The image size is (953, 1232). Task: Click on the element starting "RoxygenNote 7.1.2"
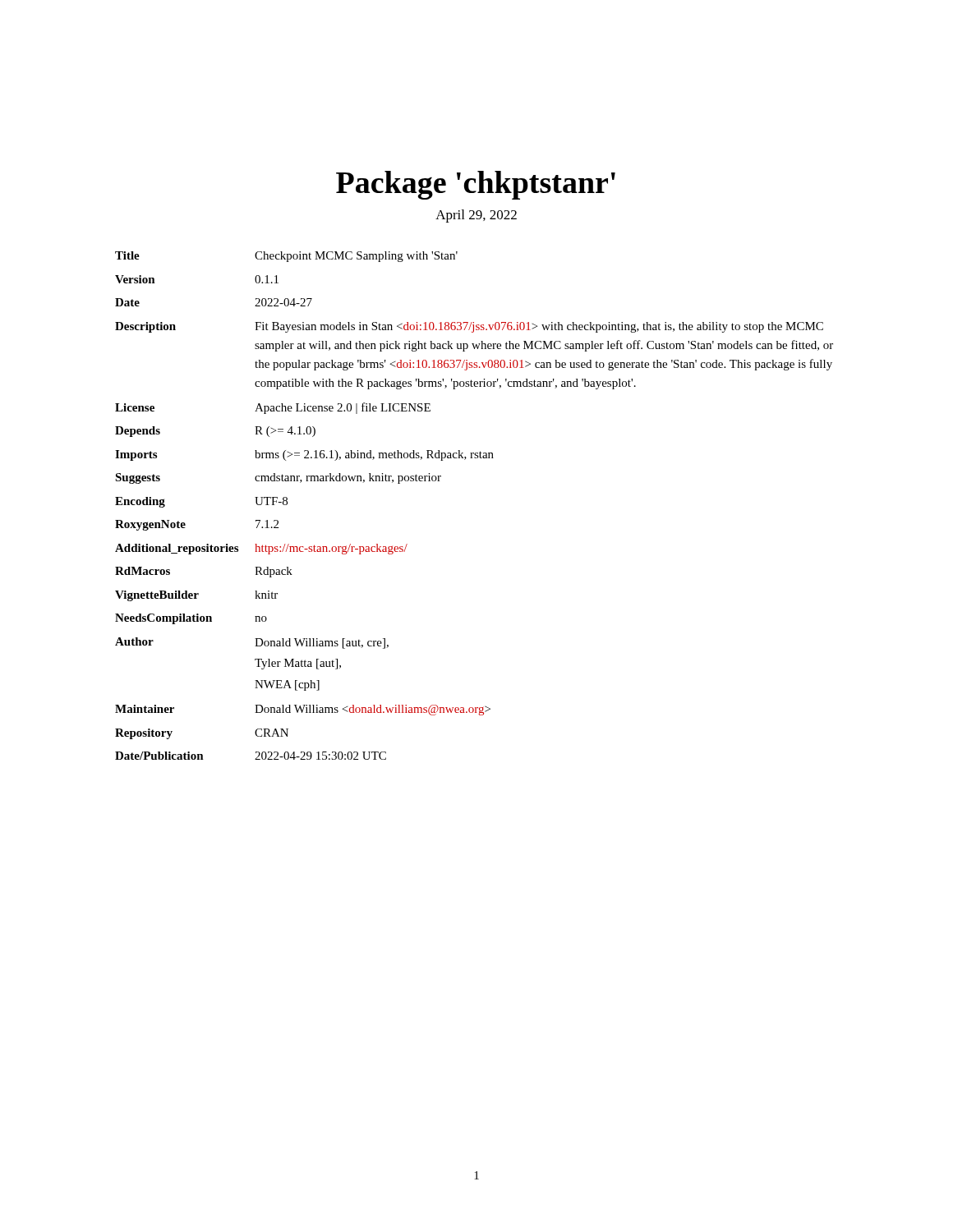134,524
